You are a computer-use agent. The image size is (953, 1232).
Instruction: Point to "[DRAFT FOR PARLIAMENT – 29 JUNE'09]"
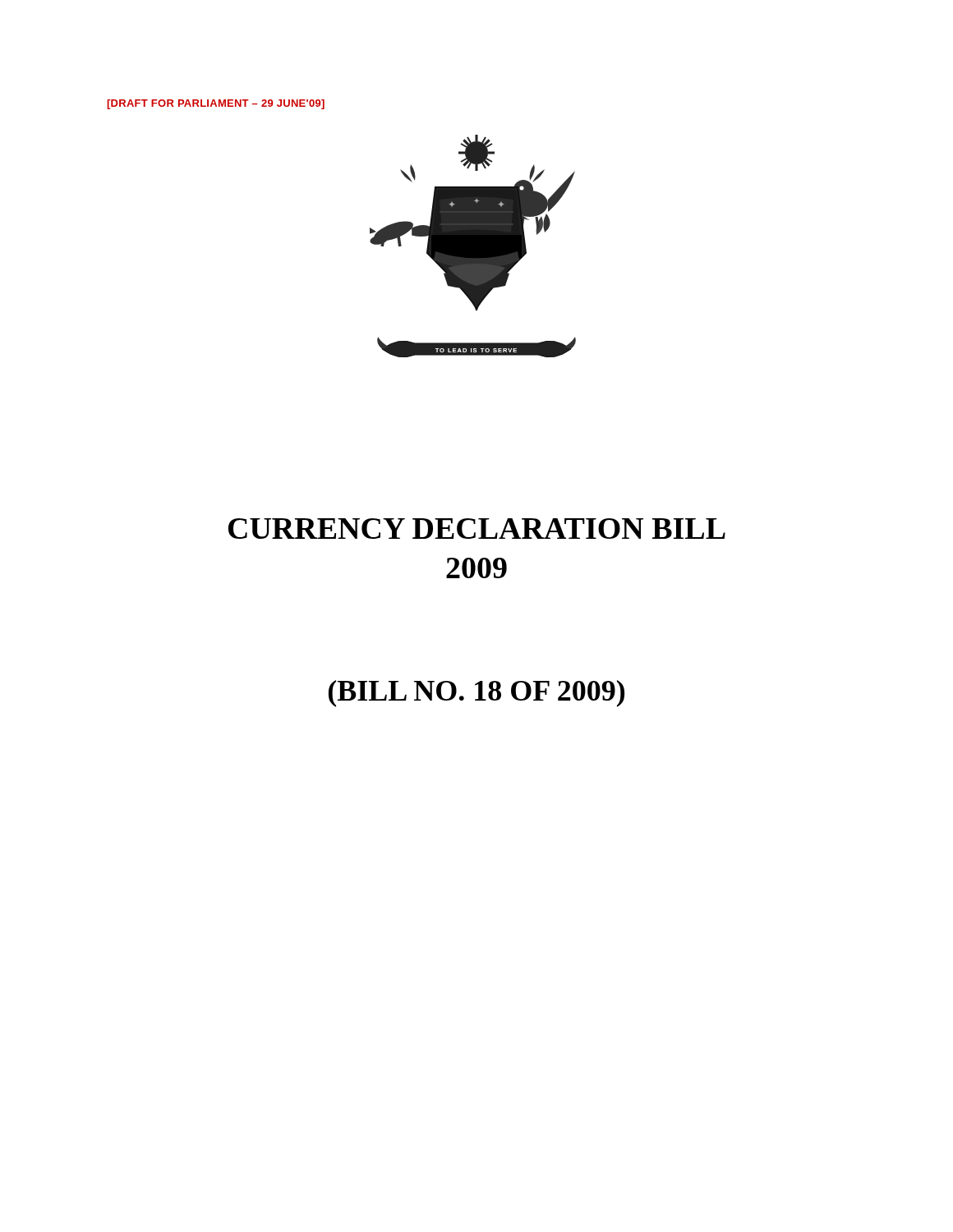(216, 103)
